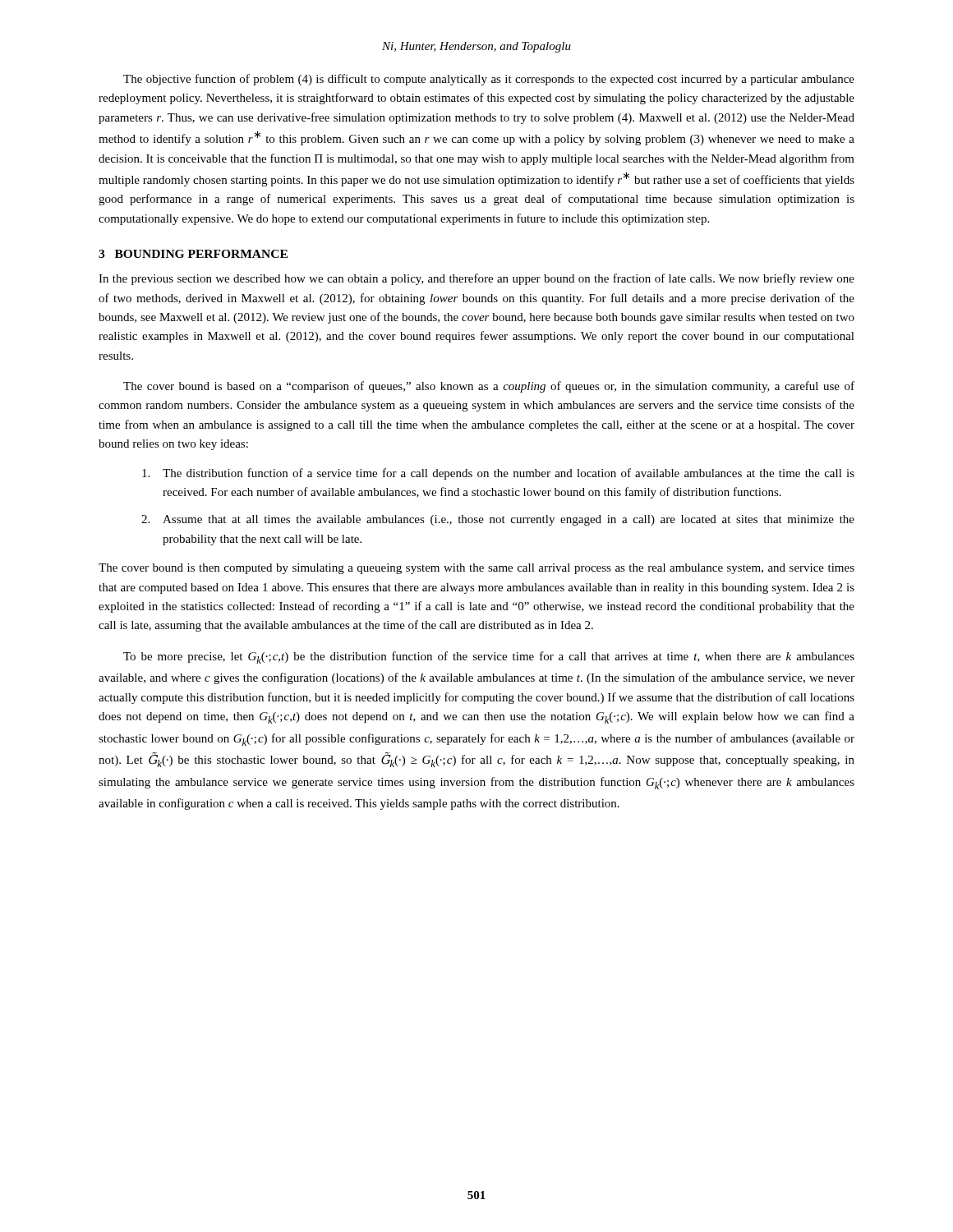The width and height of the screenshot is (953, 1232).
Task: Find the element starting "In the previous section"
Action: pos(476,317)
